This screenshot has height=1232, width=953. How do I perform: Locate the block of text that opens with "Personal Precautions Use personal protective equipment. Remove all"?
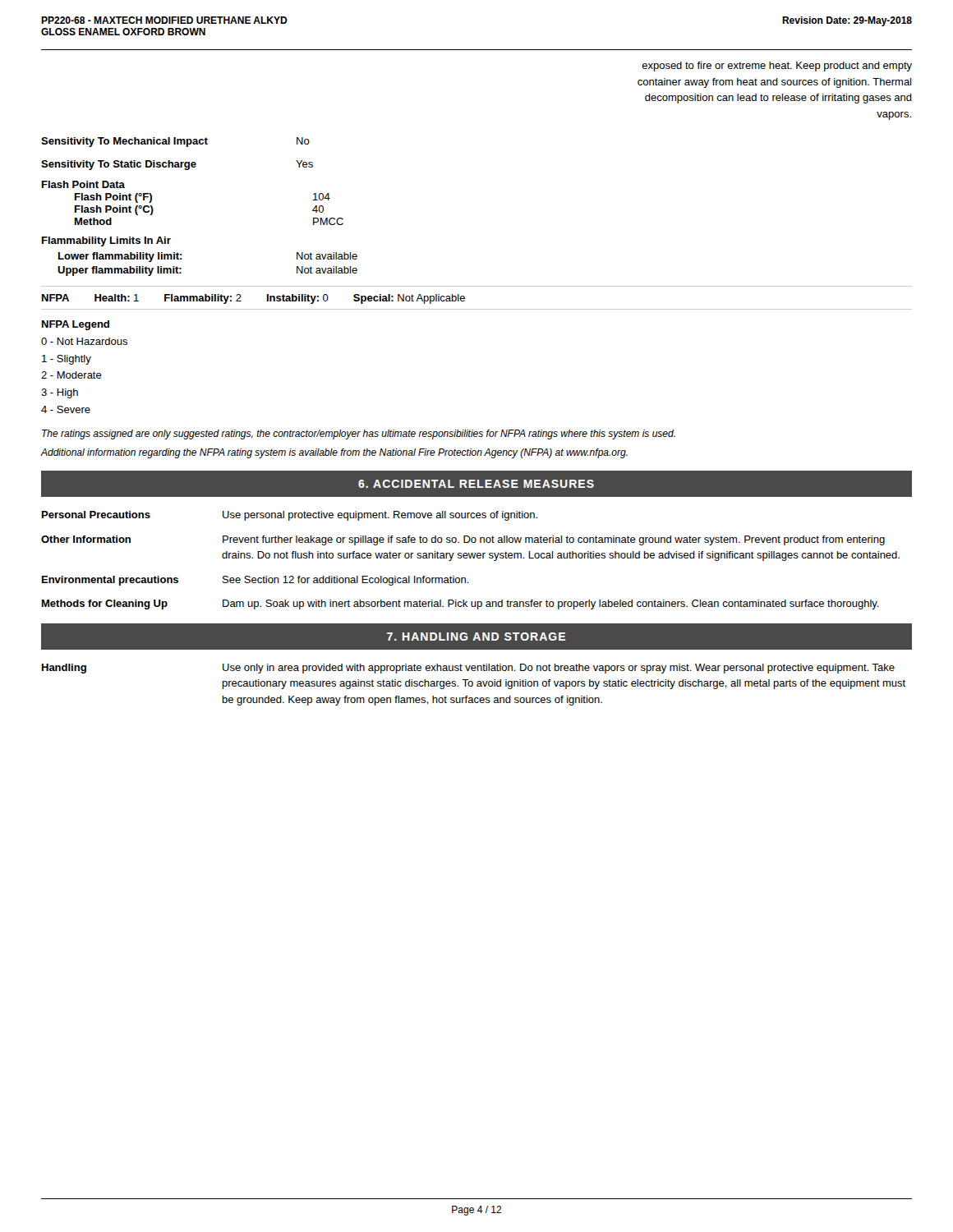[476, 515]
